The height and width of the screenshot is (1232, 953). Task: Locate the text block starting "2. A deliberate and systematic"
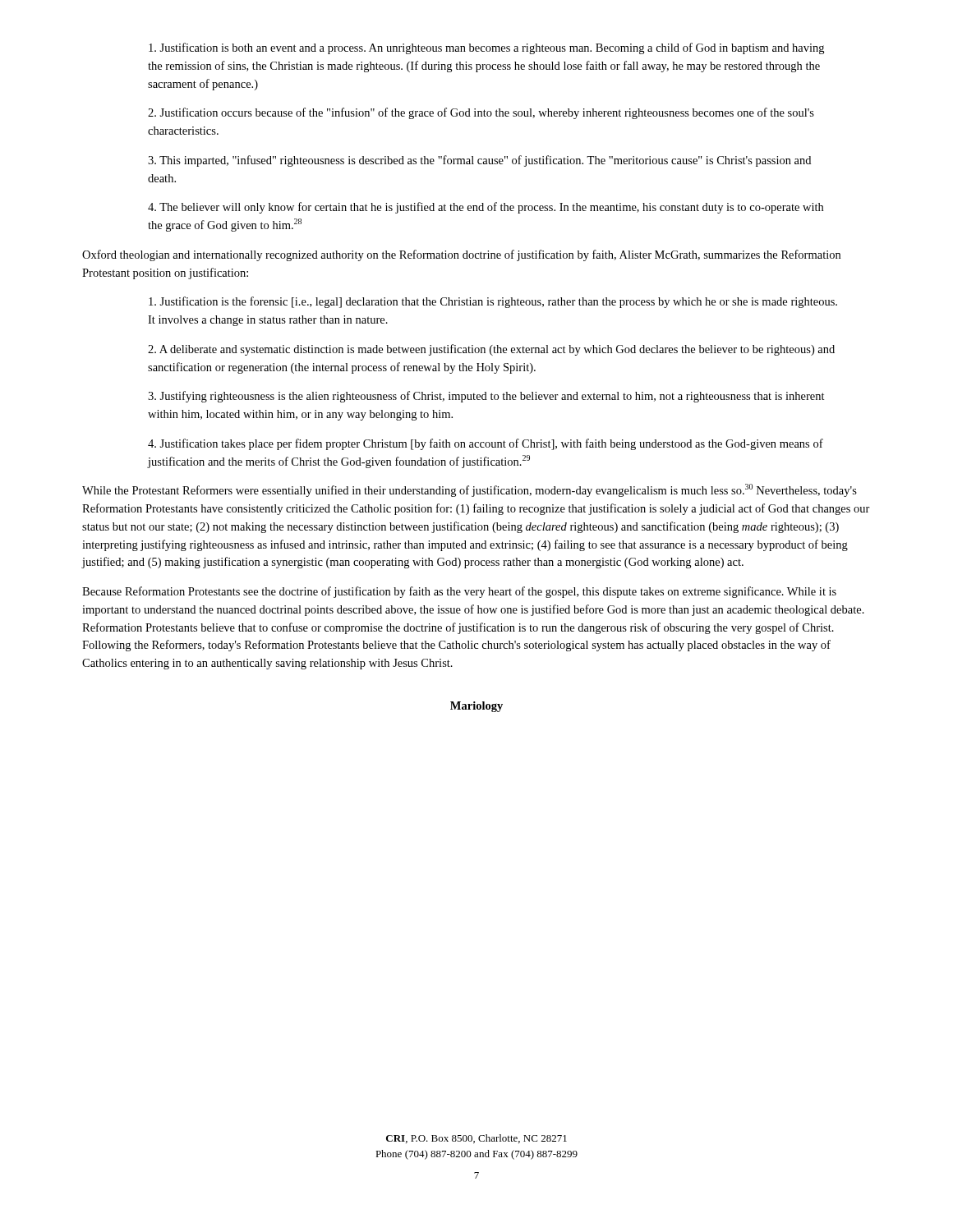coord(491,358)
